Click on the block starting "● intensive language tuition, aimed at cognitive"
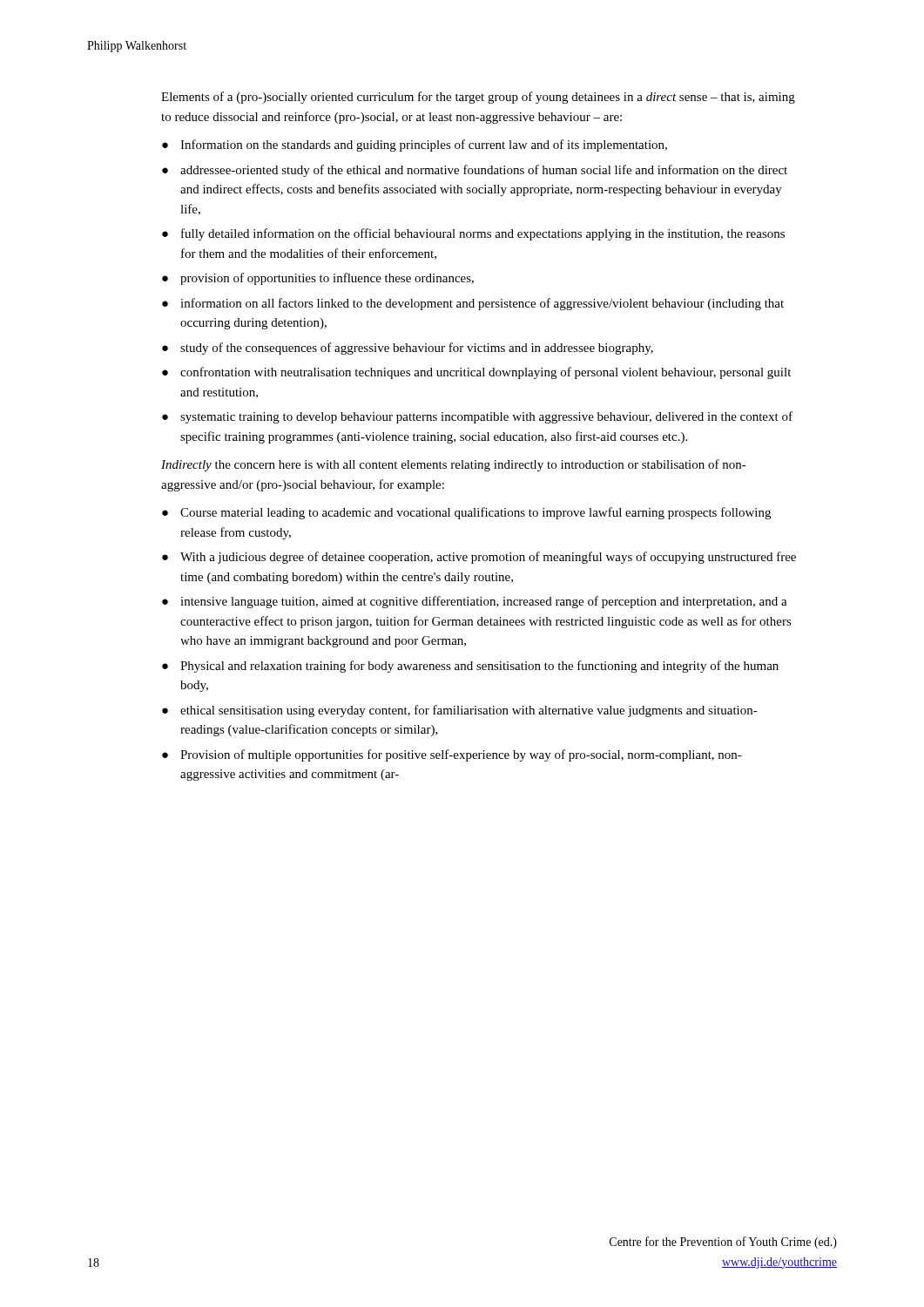Screen dimensions: 1307x924 tap(479, 621)
